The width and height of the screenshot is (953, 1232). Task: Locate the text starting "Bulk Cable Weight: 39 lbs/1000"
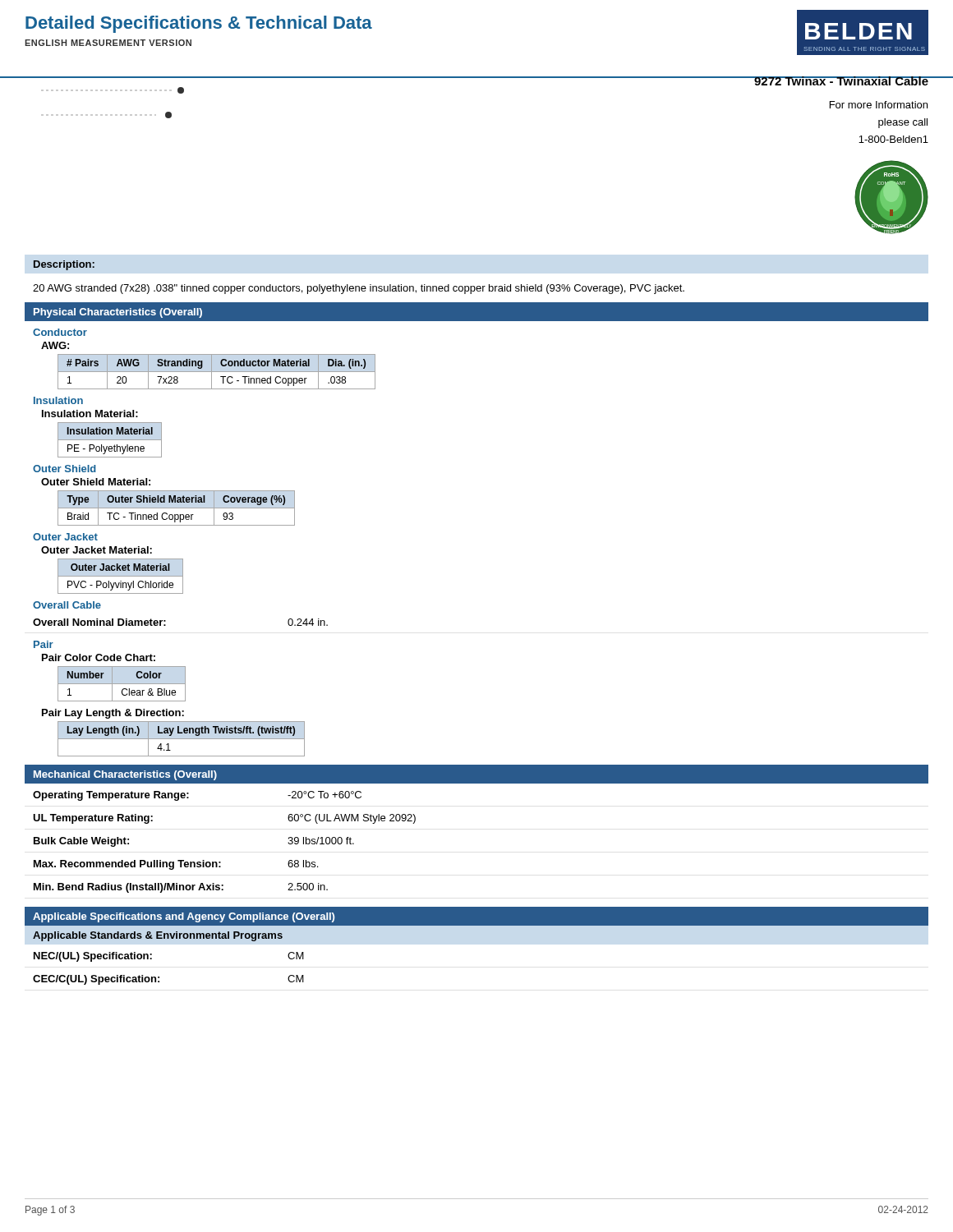pyautogui.click(x=80, y=841)
